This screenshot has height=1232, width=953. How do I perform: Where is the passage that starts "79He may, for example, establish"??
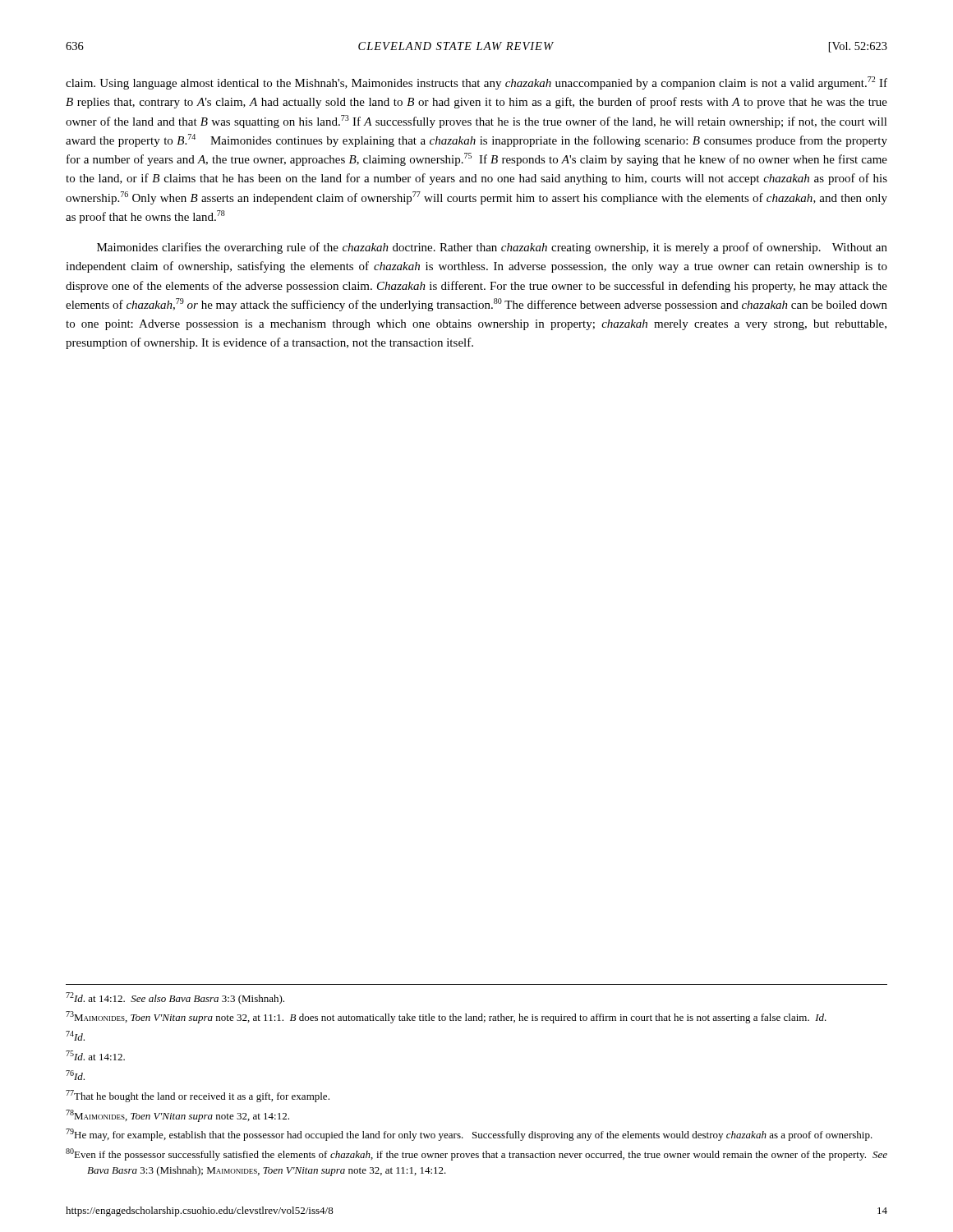point(476,1136)
